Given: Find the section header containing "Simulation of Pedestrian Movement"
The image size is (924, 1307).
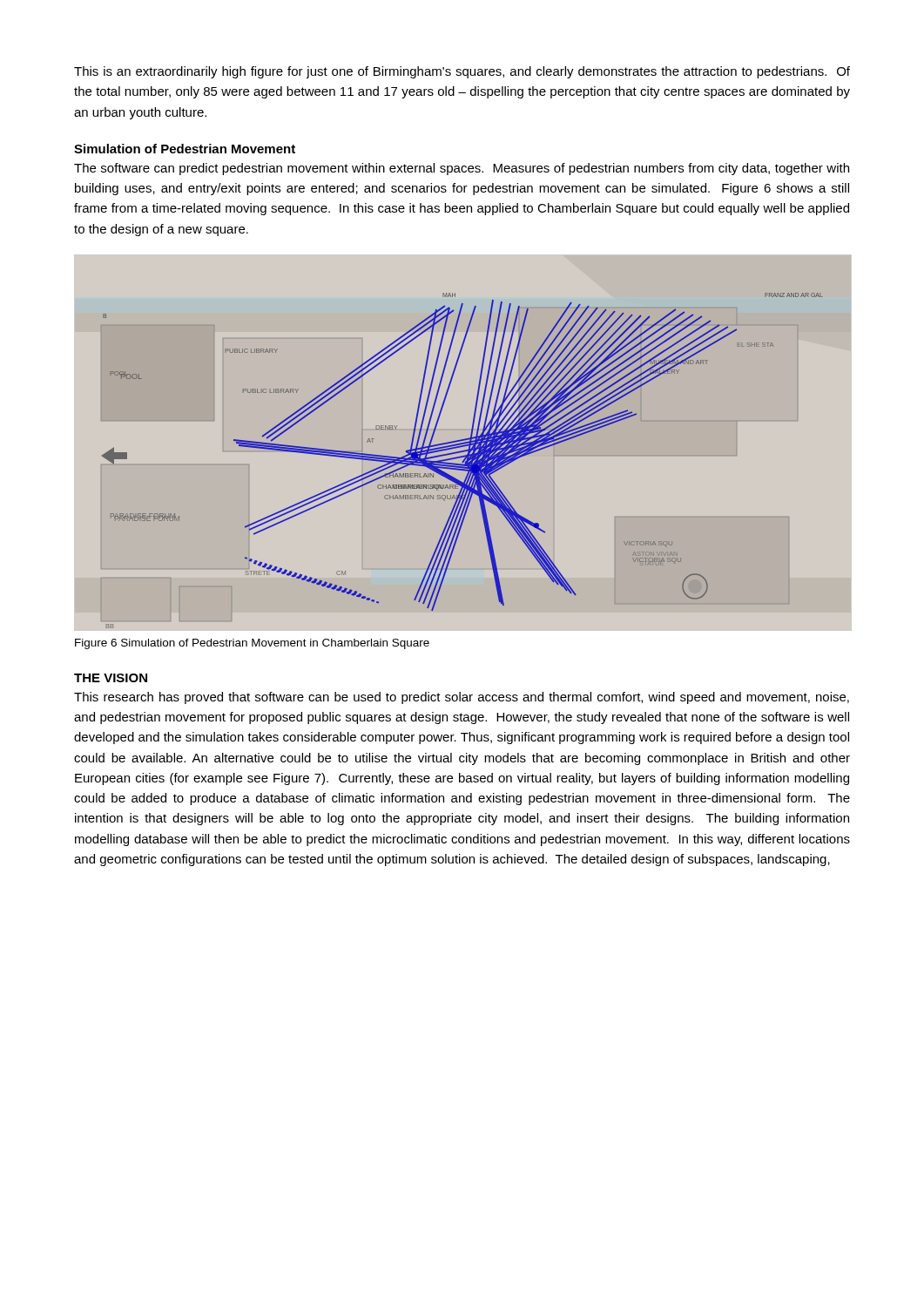Looking at the screenshot, I should [x=185, y=148].
